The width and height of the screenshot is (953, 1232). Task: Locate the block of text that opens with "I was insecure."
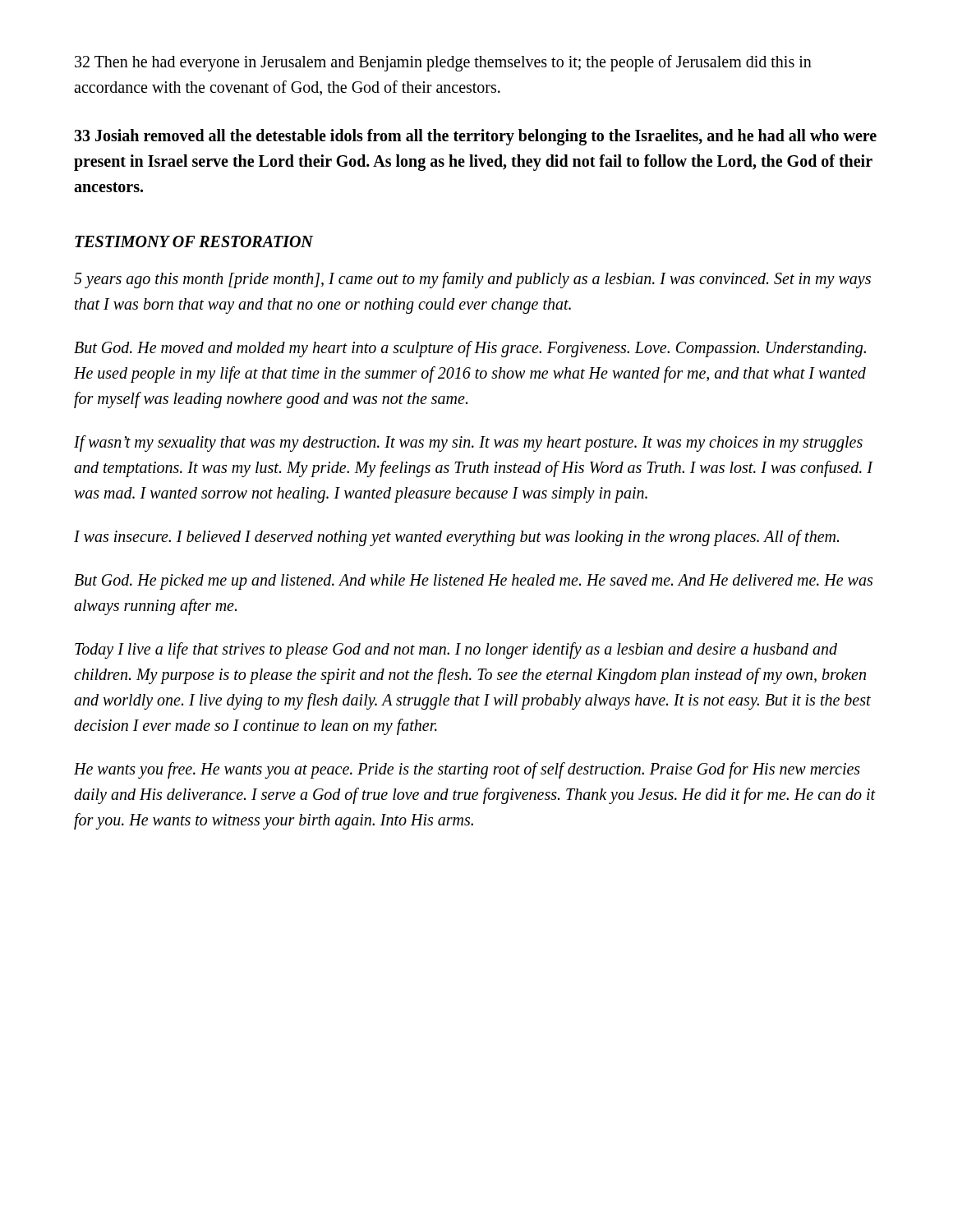tap(457, 536)
